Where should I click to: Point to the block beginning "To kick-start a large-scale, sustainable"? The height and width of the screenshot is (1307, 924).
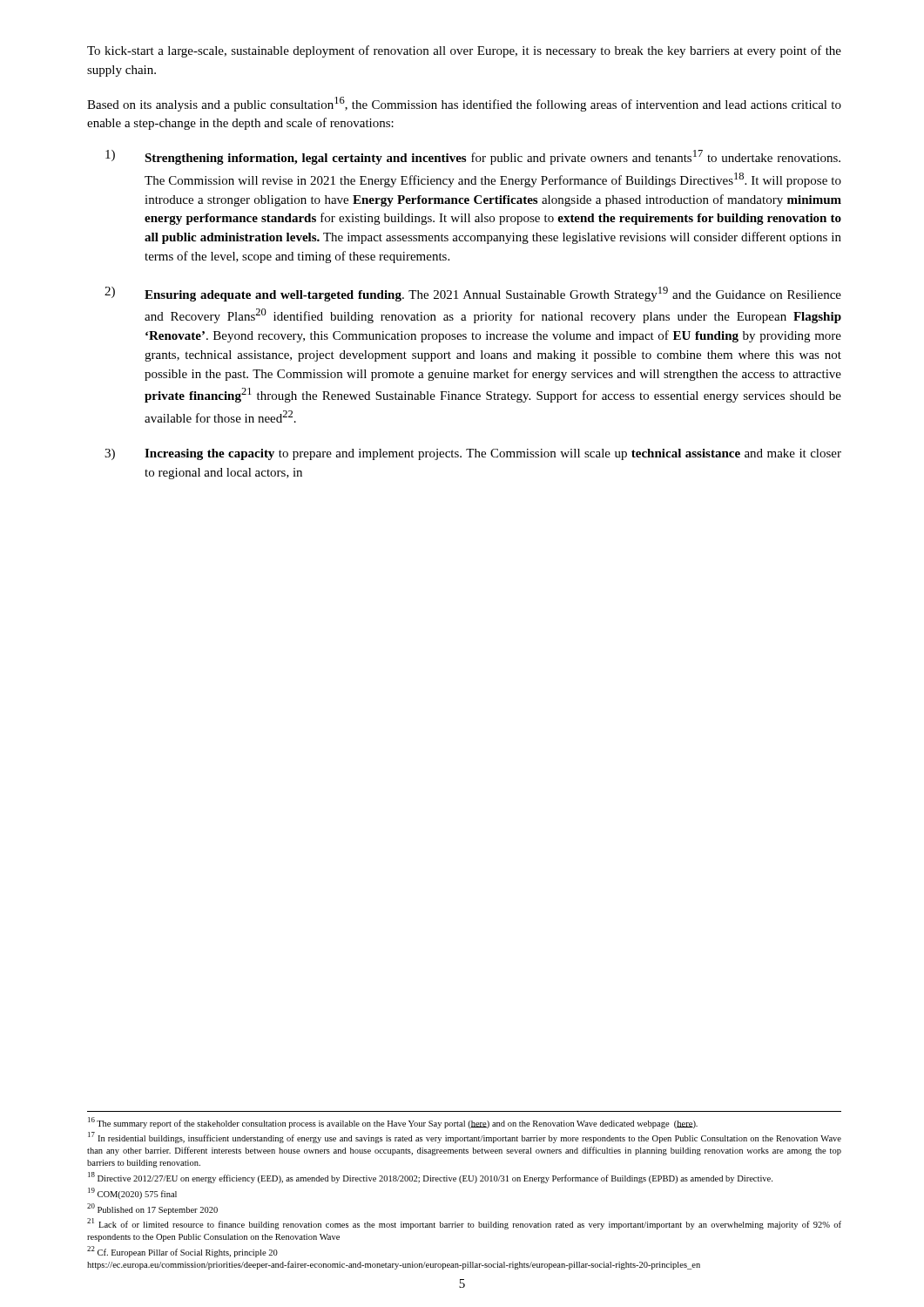coord(464,61)
